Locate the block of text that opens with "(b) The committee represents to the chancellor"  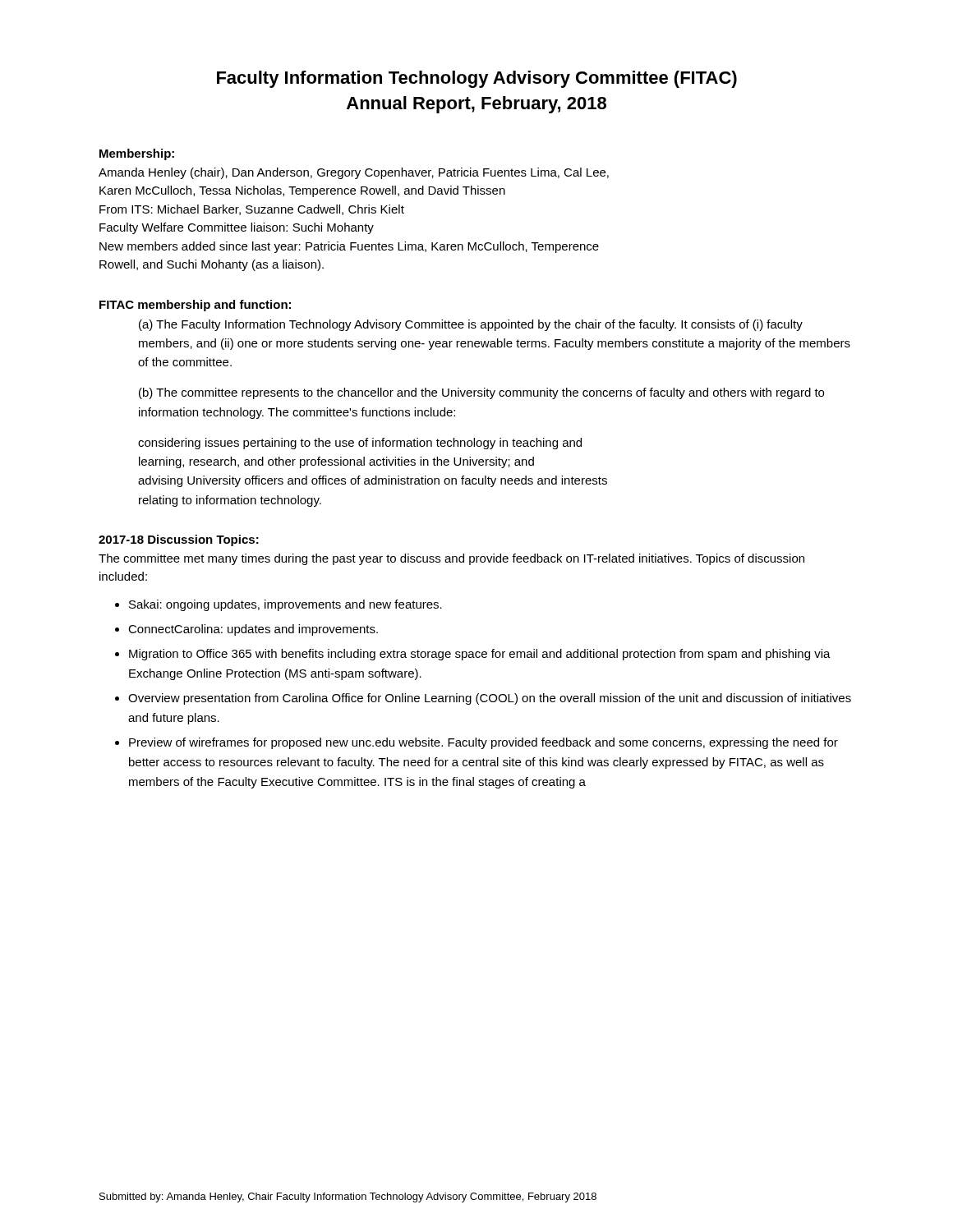coord(481,402)
